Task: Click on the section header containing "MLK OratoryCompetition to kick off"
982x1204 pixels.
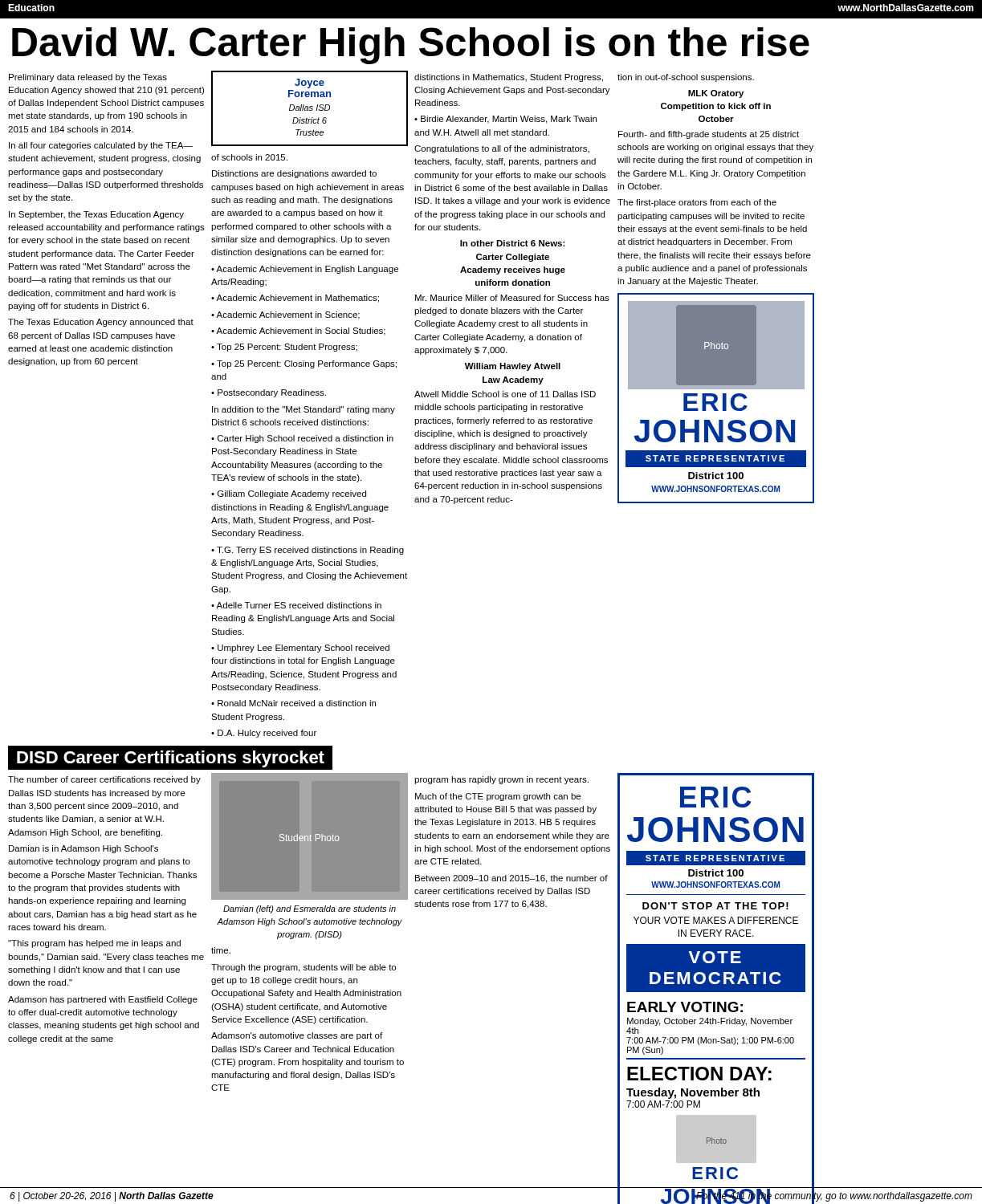Action: (716, 106)
